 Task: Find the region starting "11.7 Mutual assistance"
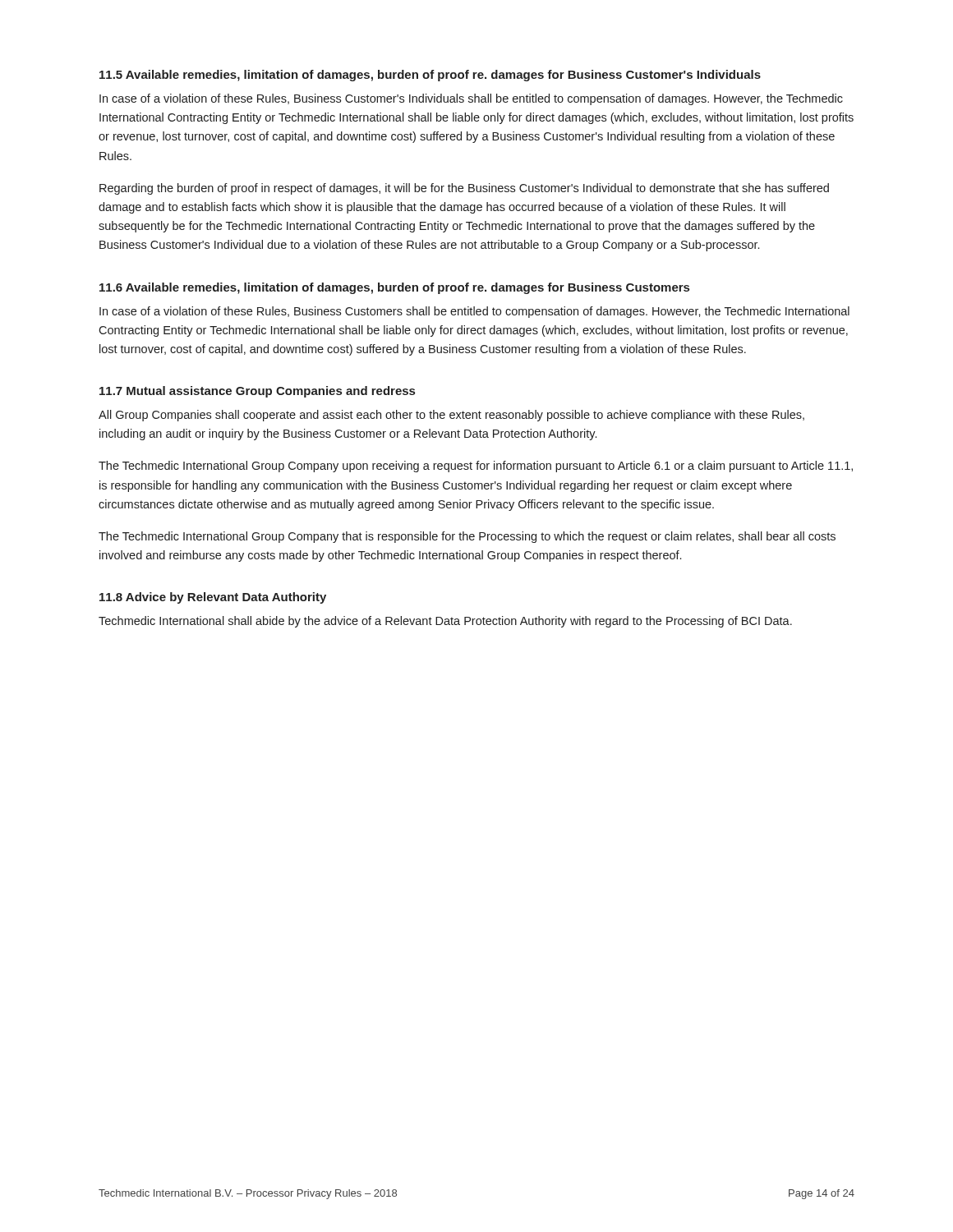click(257, 391)
